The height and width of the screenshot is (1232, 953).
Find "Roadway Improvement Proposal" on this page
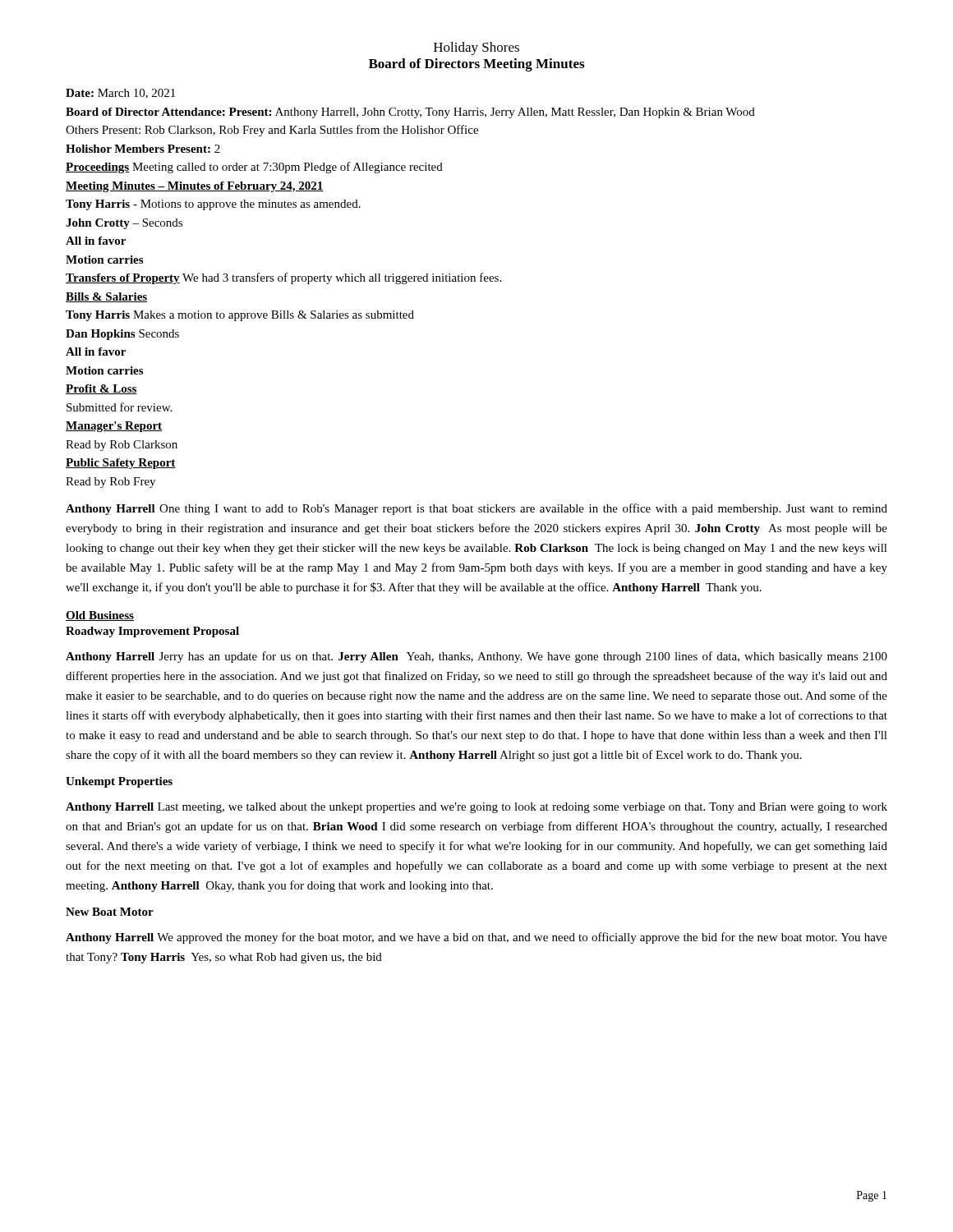pyautogui.click(x=152, y=631)
